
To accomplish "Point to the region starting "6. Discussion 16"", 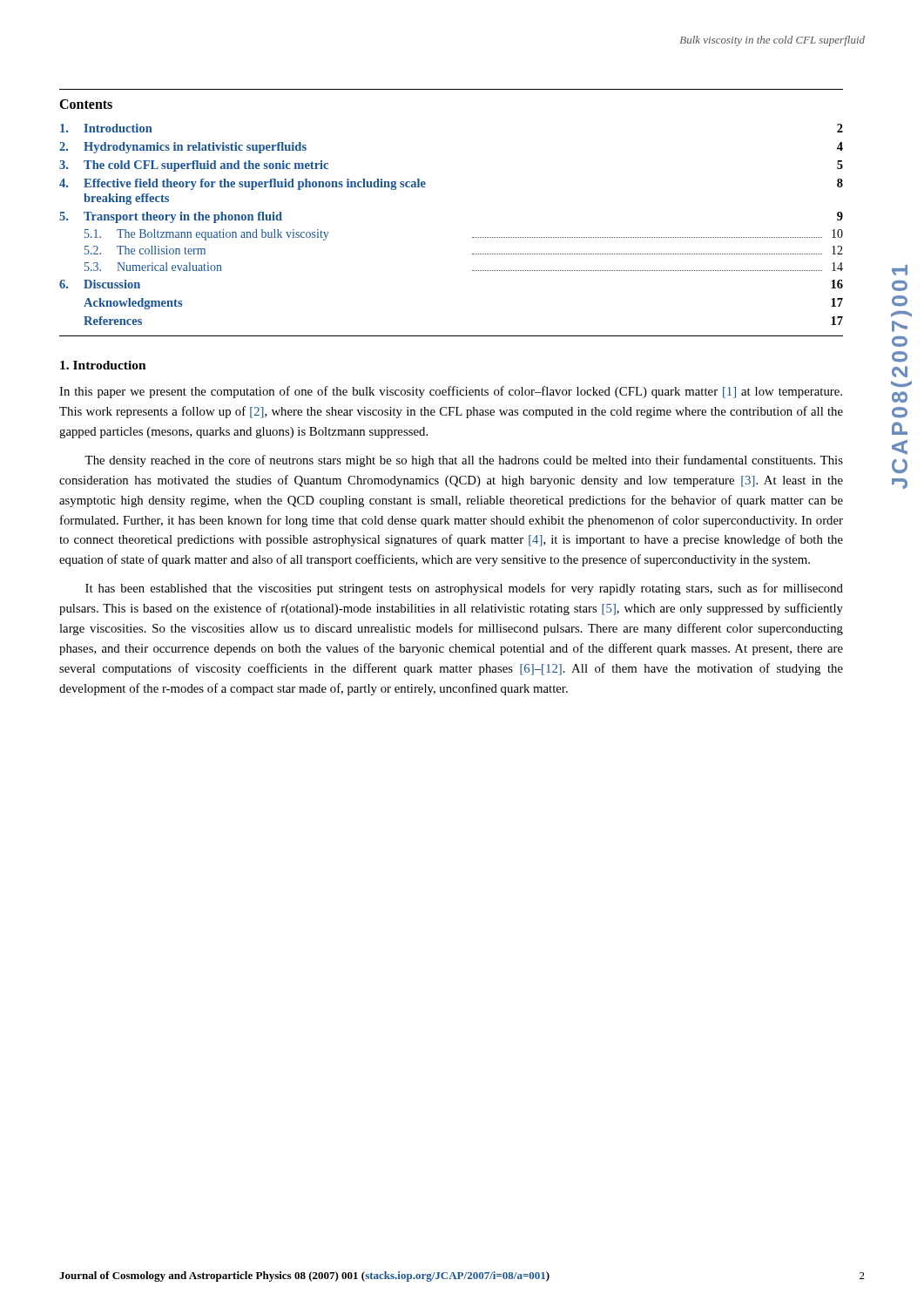I will tap(108, 284).
